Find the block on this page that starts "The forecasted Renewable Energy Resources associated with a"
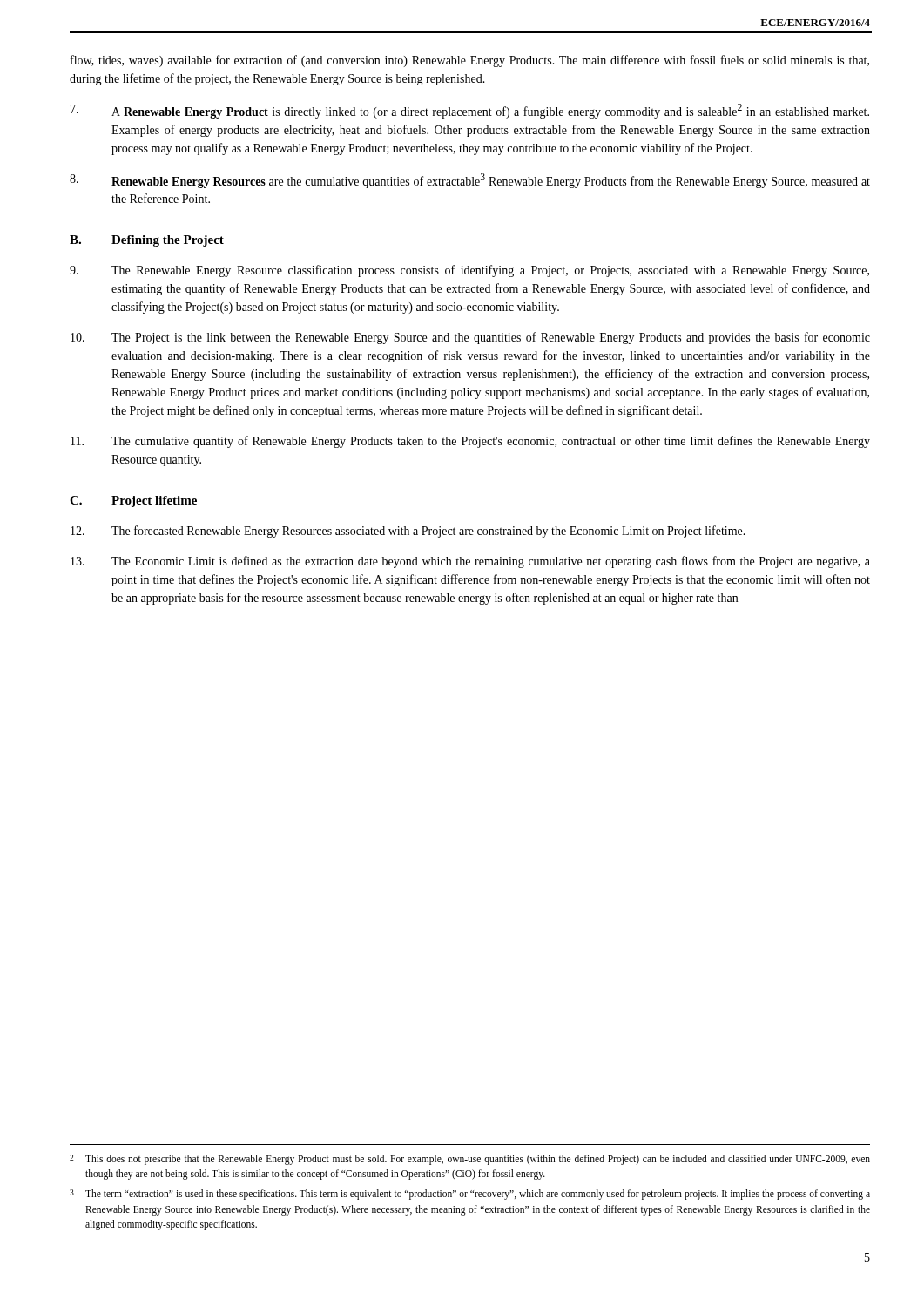This screenshot has height=1307, width=924. click(x=470, y=531)
